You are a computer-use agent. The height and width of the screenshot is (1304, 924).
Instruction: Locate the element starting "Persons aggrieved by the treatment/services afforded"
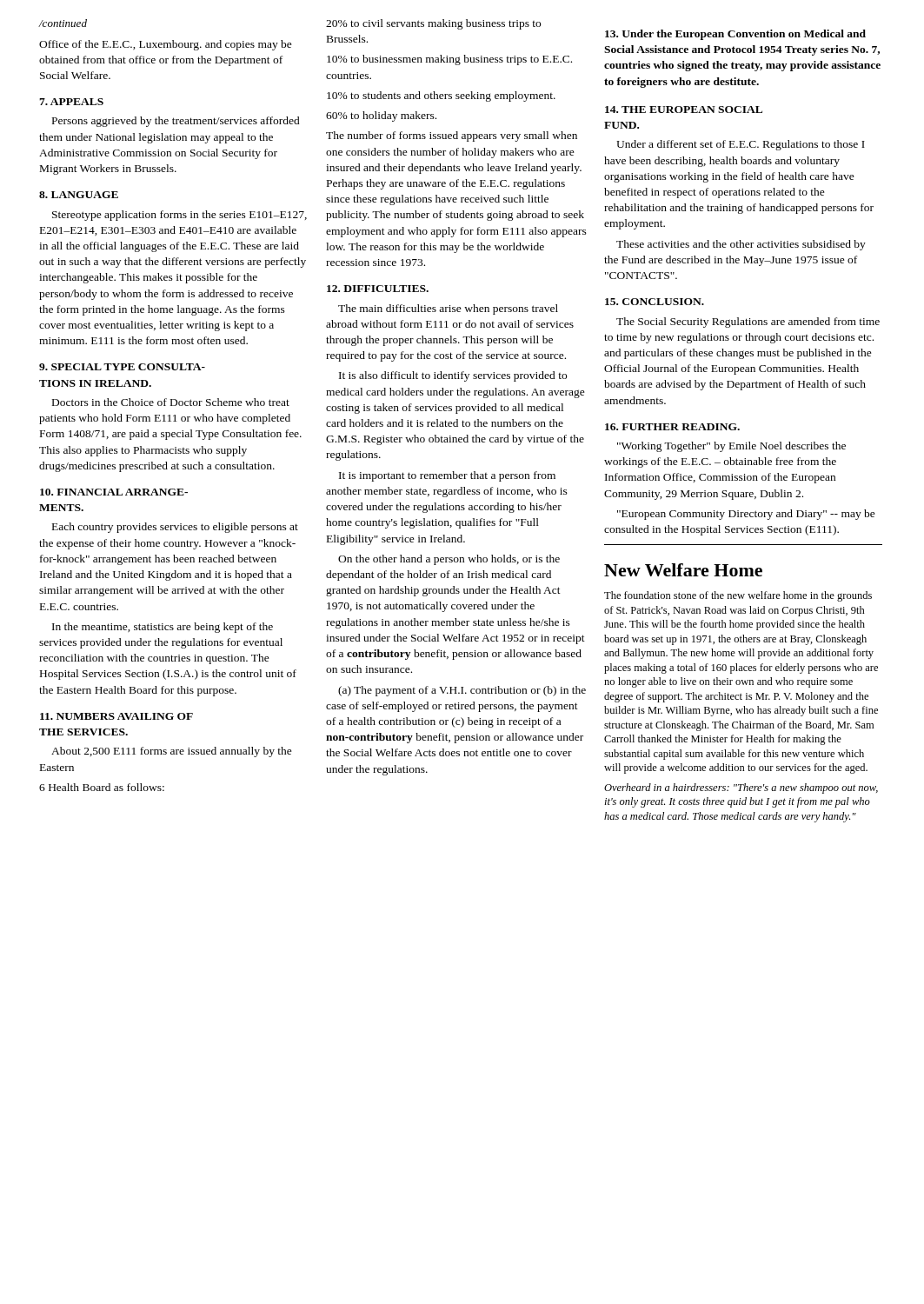[x=174, y=145]
